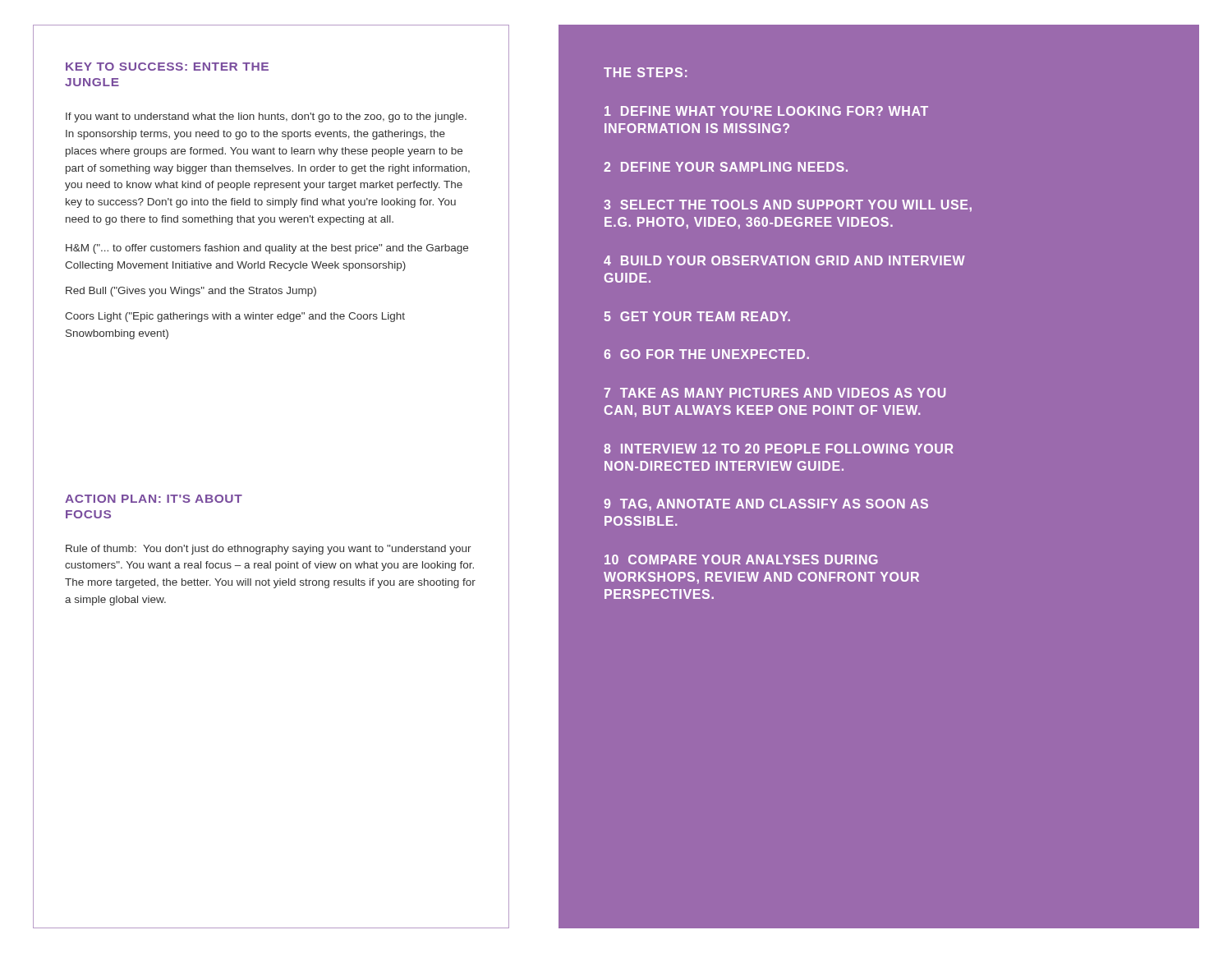Point to the text starting "If you want to understand what the"
The width and height of the screenshot is (1232, 953).
(x=268, y=168)
